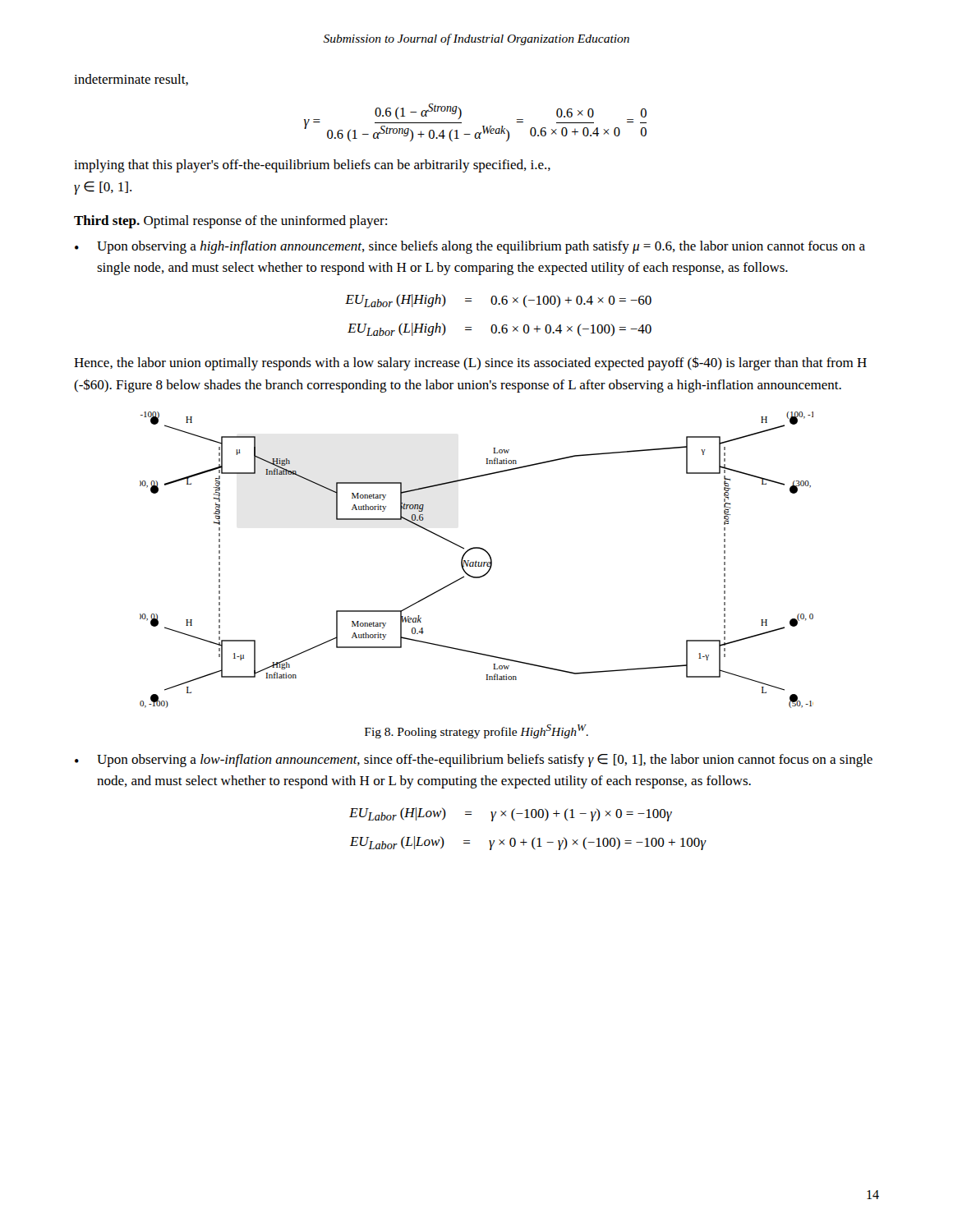Image resolution: width=953 pixels, height=1232 pixels.
Task: Locate the region starting "Hence, the labor"
Action: (x=470, y=374)
